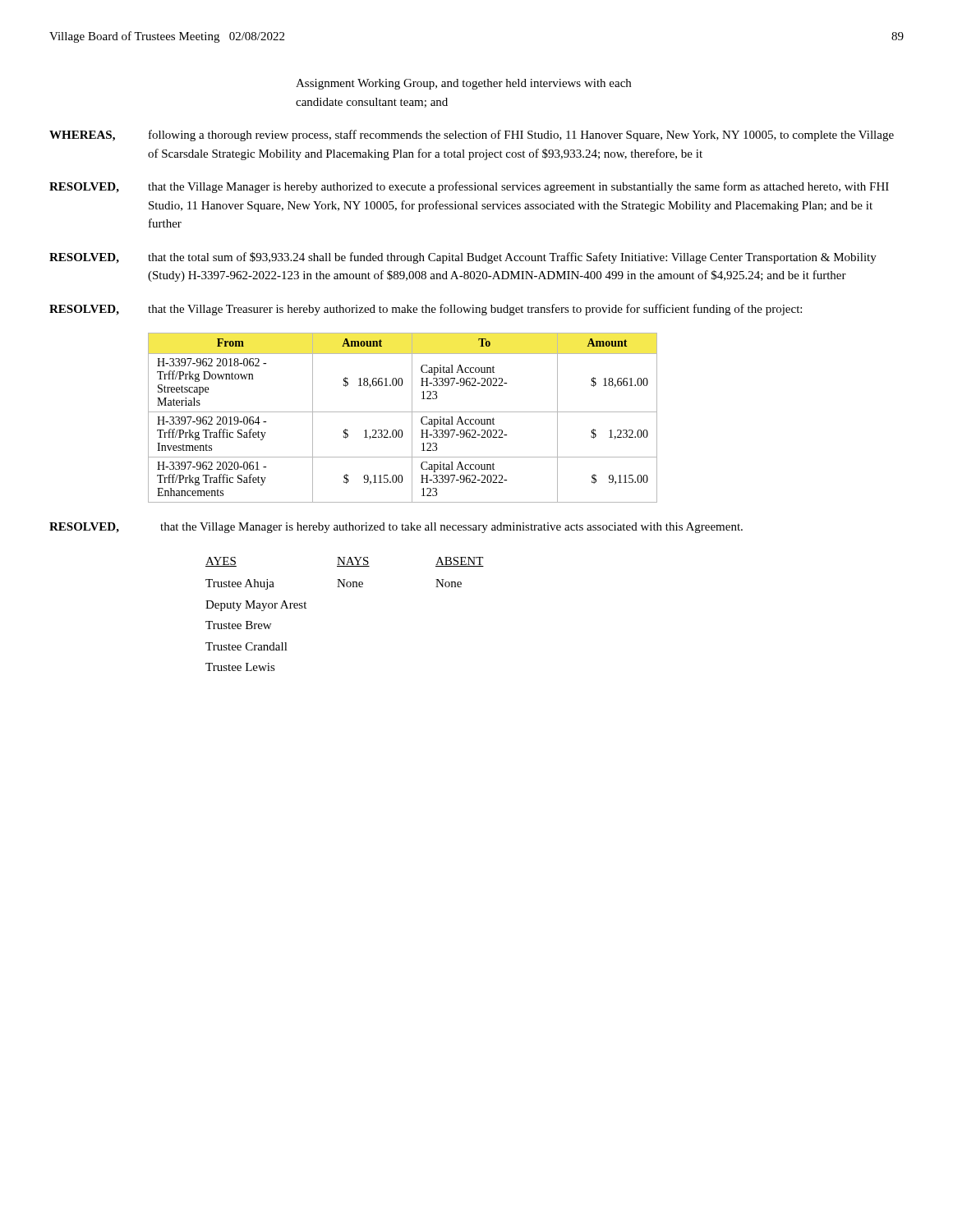The width and height of the screenshot is (953, 1232).
Task: Locate the block of text that opens with "WHEREAS, following a thorough review process, staff recommends"
Action: (x=476, y=144)
